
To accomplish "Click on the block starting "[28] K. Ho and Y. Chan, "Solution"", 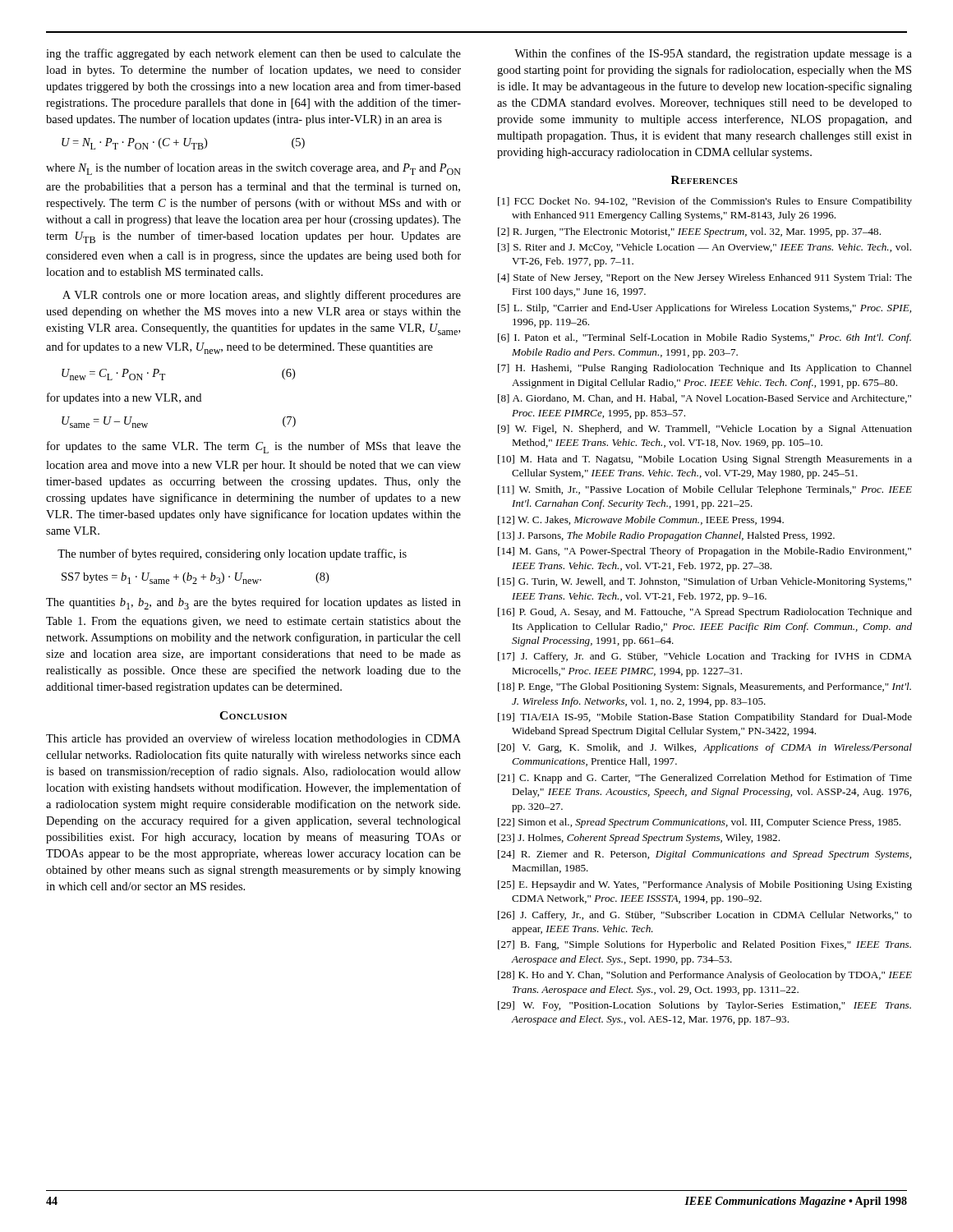I will pos(705,982).
